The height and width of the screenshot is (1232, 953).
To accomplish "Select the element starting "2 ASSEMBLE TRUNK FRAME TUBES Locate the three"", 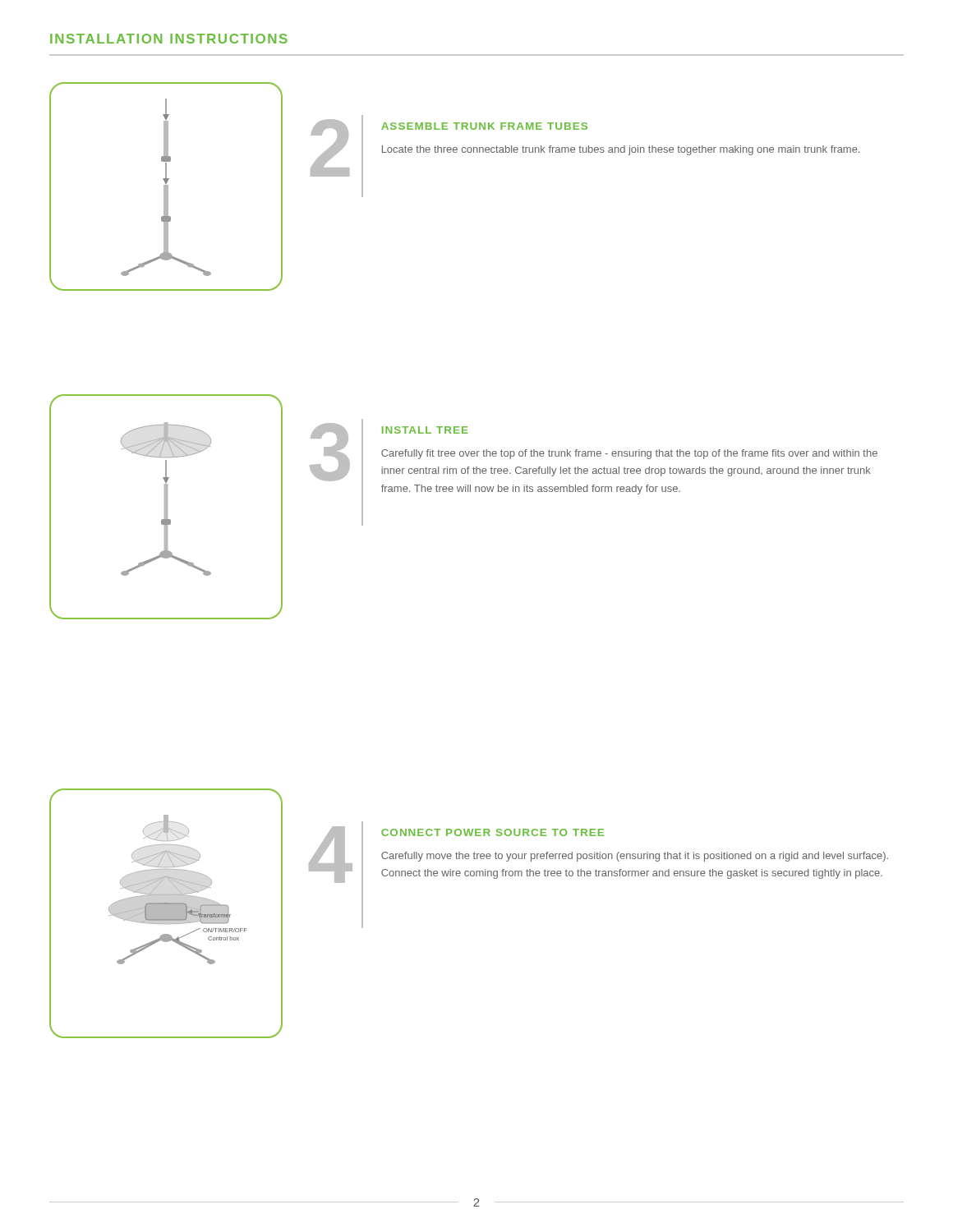I will 476,186.
